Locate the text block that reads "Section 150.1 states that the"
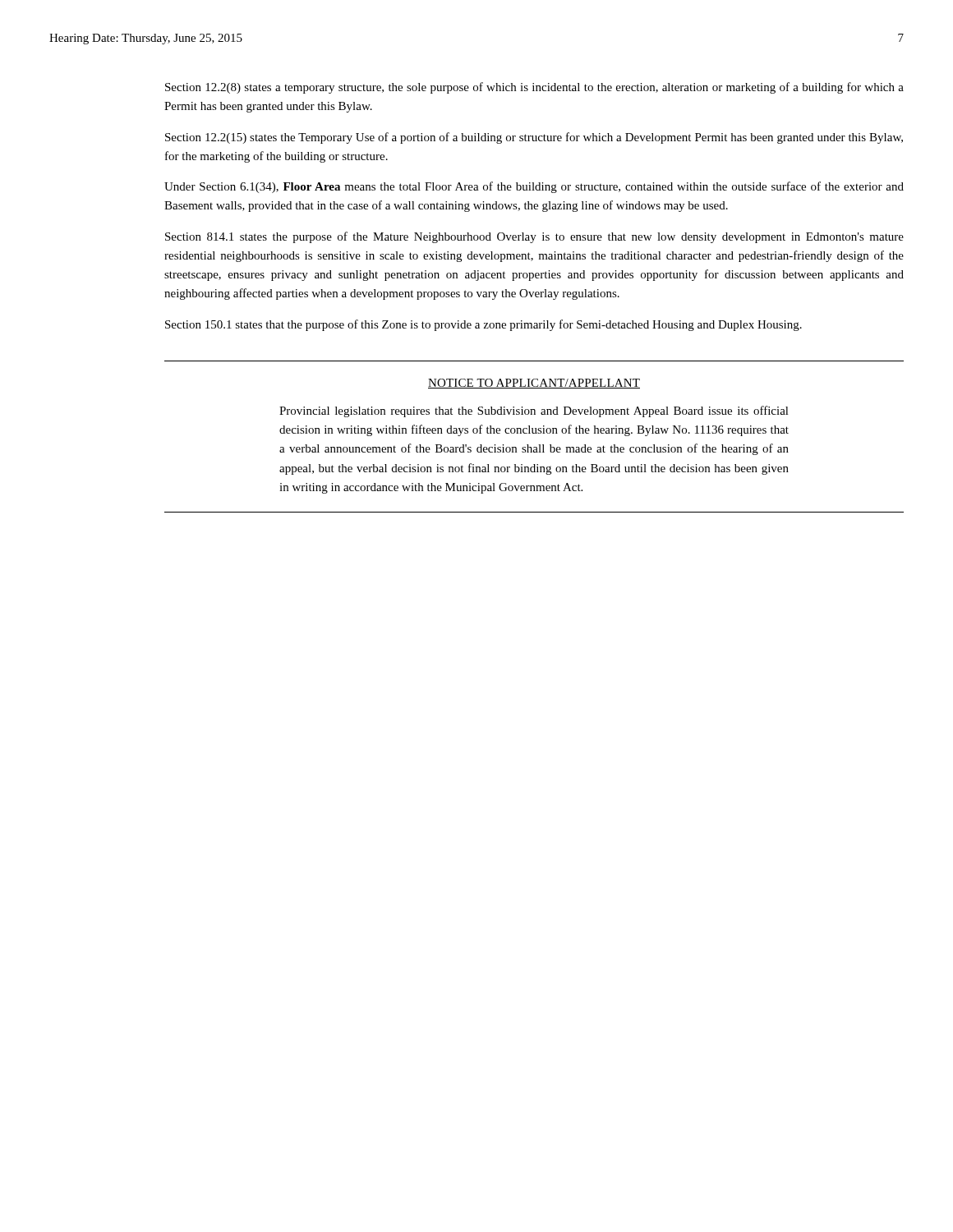The height and width of the screenshot is (1232, 953). 483,324
